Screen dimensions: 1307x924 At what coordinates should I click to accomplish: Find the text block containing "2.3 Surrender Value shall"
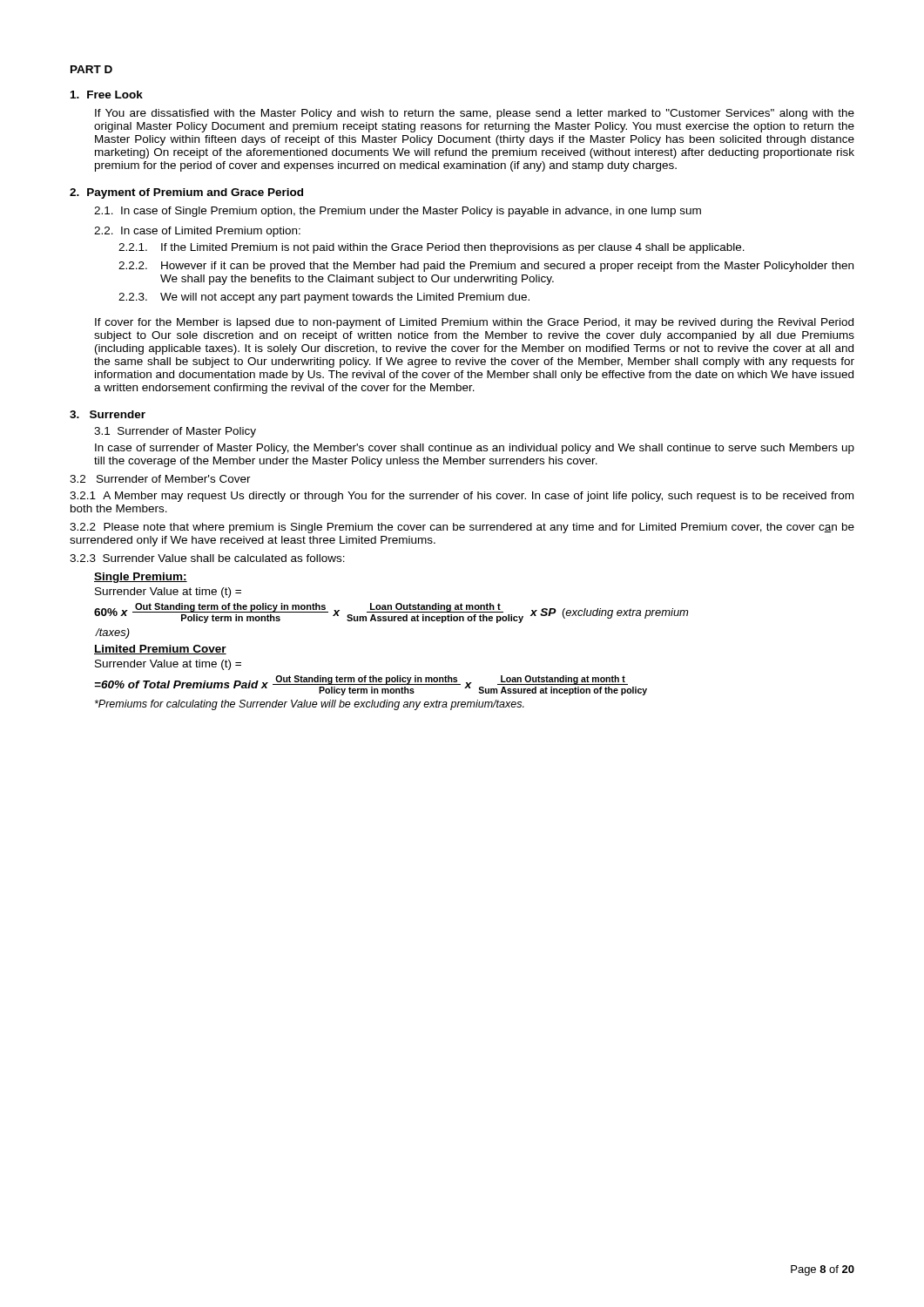[207, 558]
